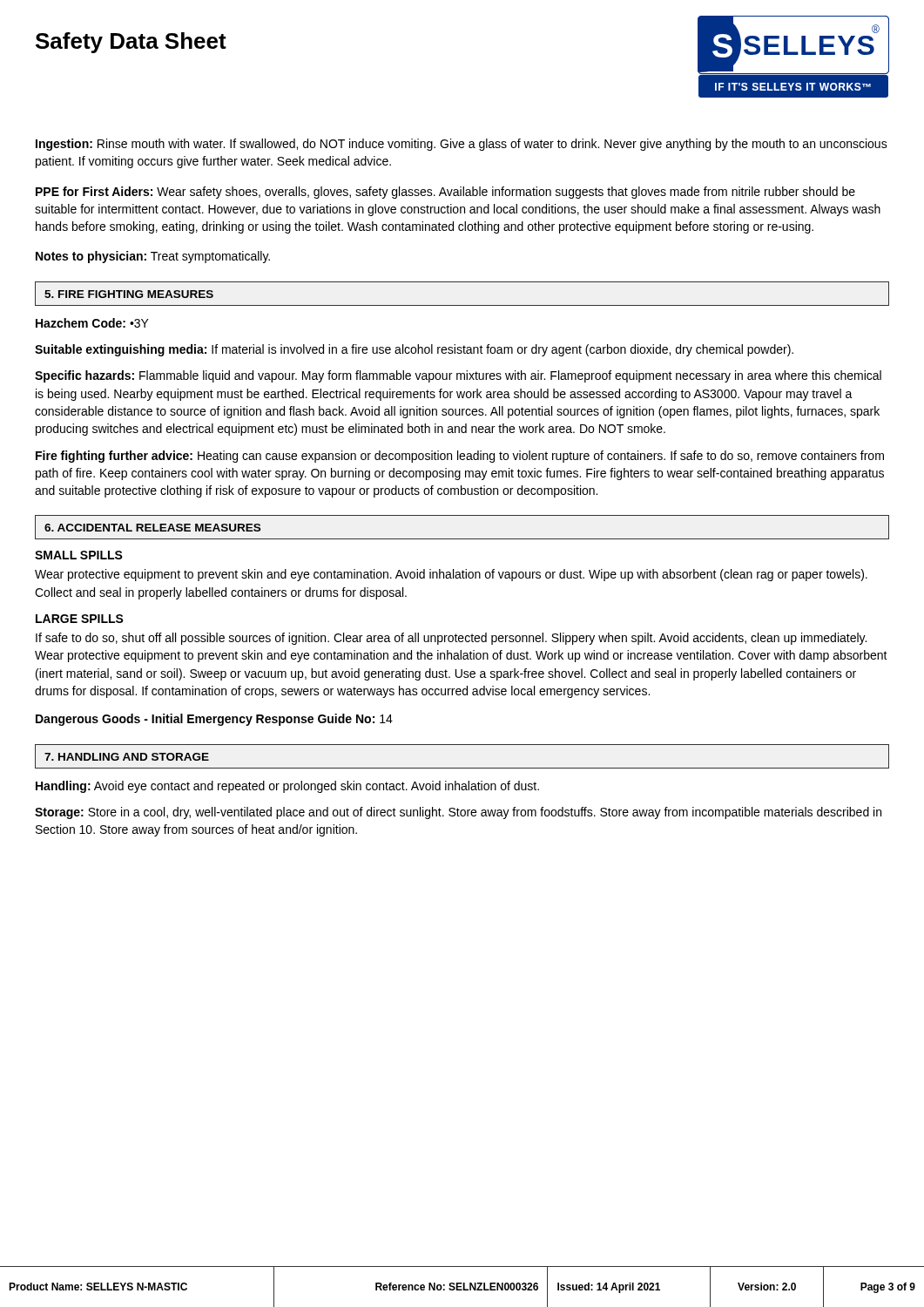Select the logo
The width and height of the screenshot is (924, 1307).
(x=793, y=57)
